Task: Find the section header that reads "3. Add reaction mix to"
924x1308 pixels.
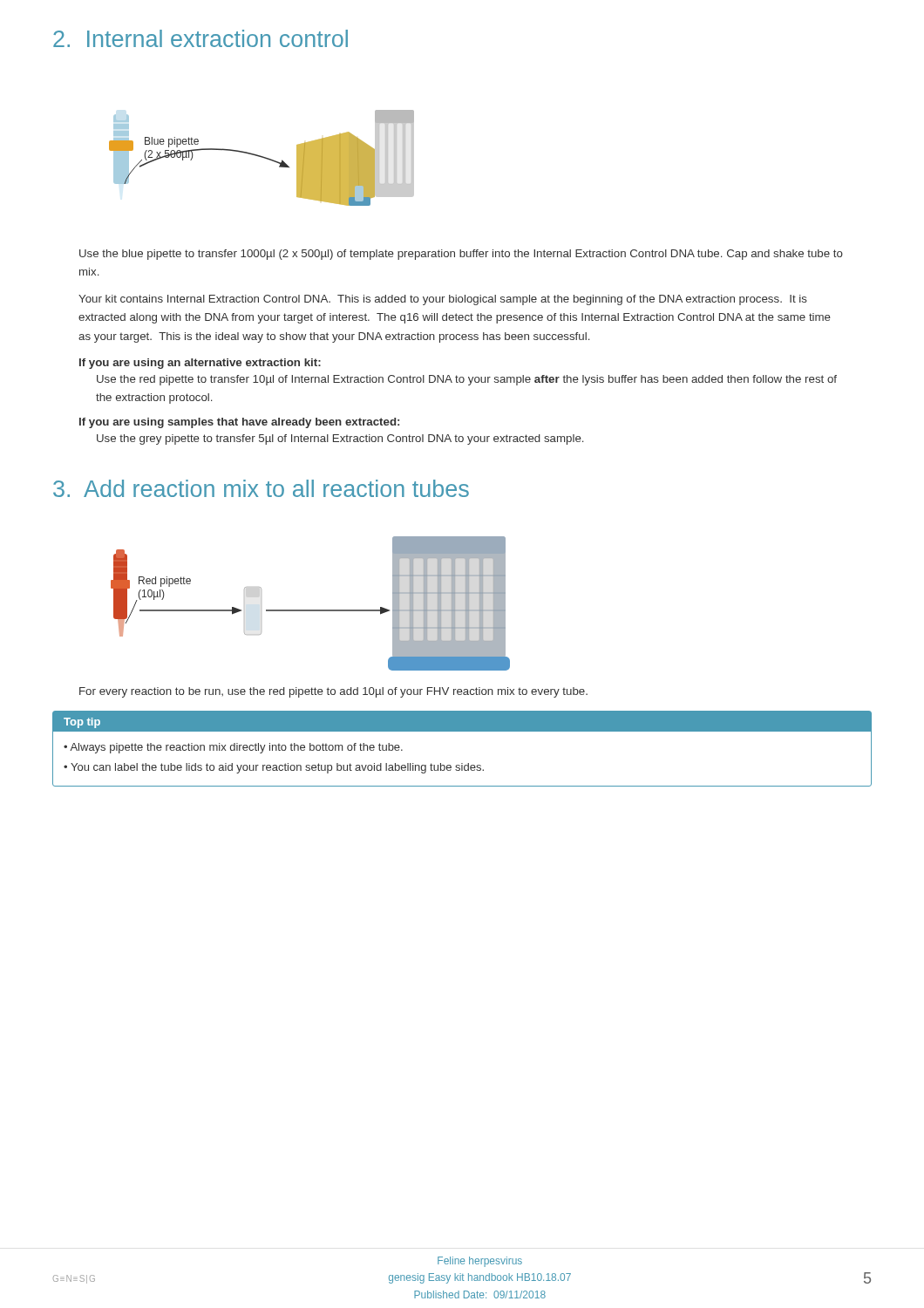Action: (261, 489)
